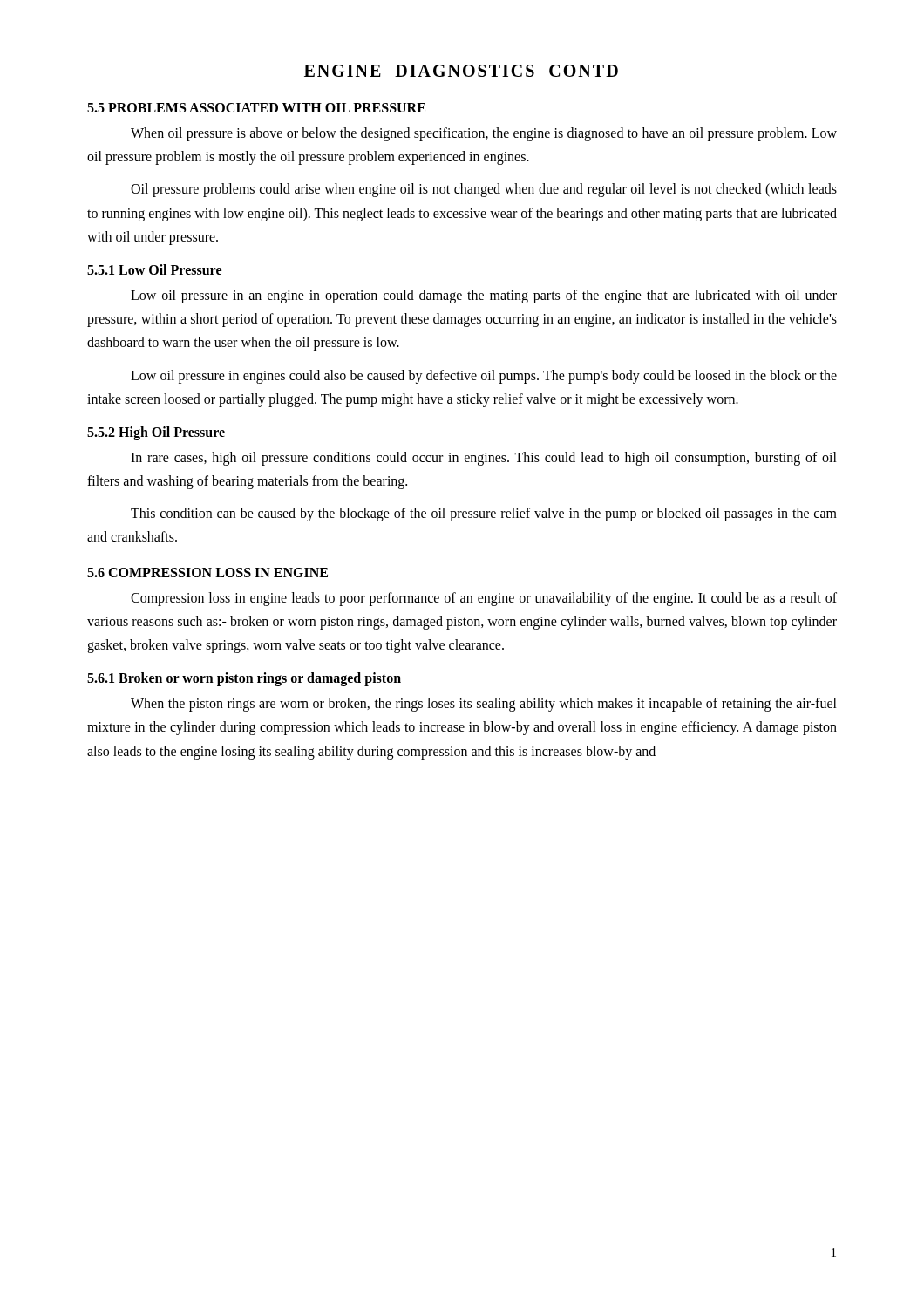Point to the block beginning "This condition can be caused by the blockage"
924x1308 pixels.
tap(462, 525)
